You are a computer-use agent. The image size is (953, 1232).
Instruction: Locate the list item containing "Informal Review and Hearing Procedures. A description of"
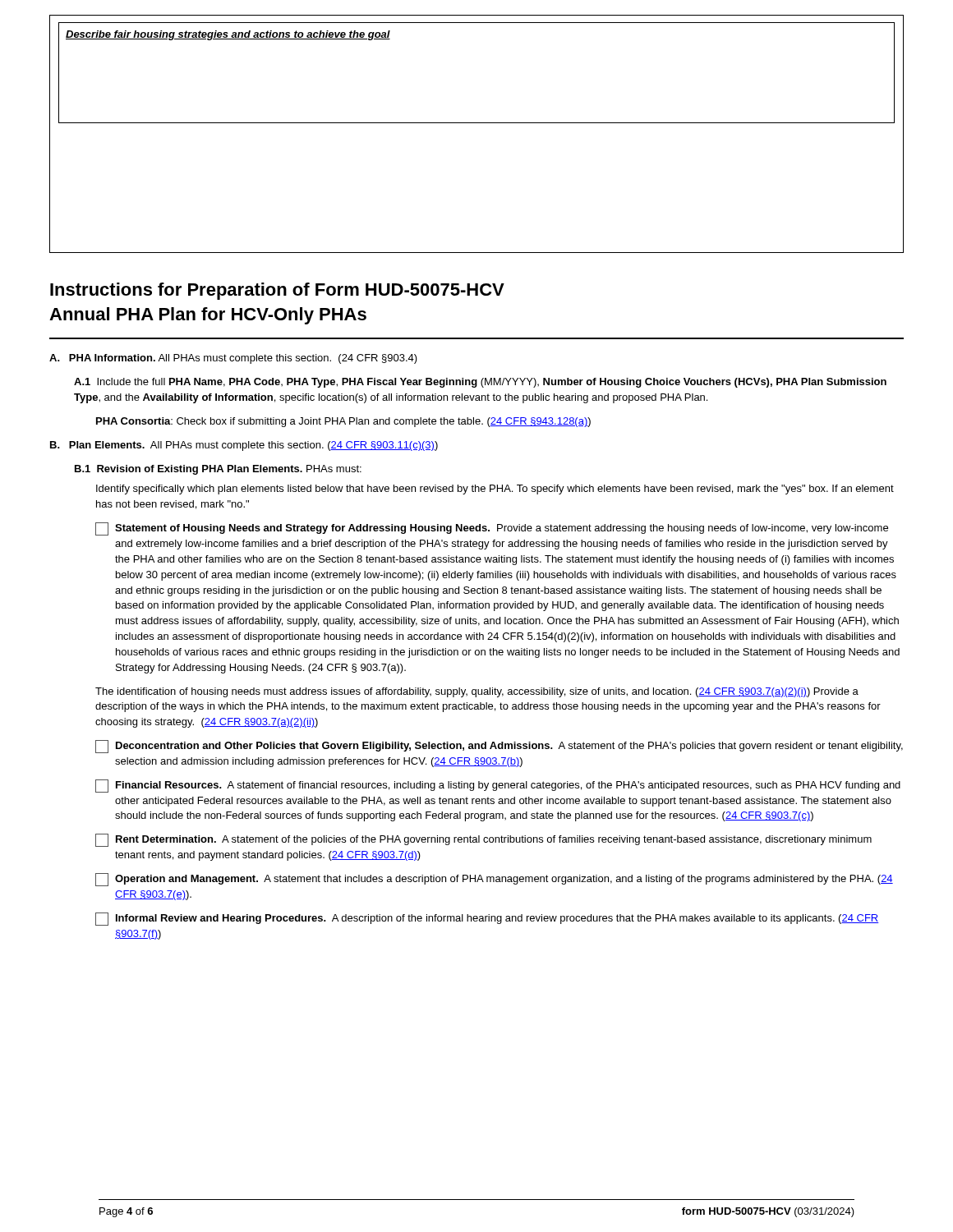pyautogui.click(x=500, y=926)
